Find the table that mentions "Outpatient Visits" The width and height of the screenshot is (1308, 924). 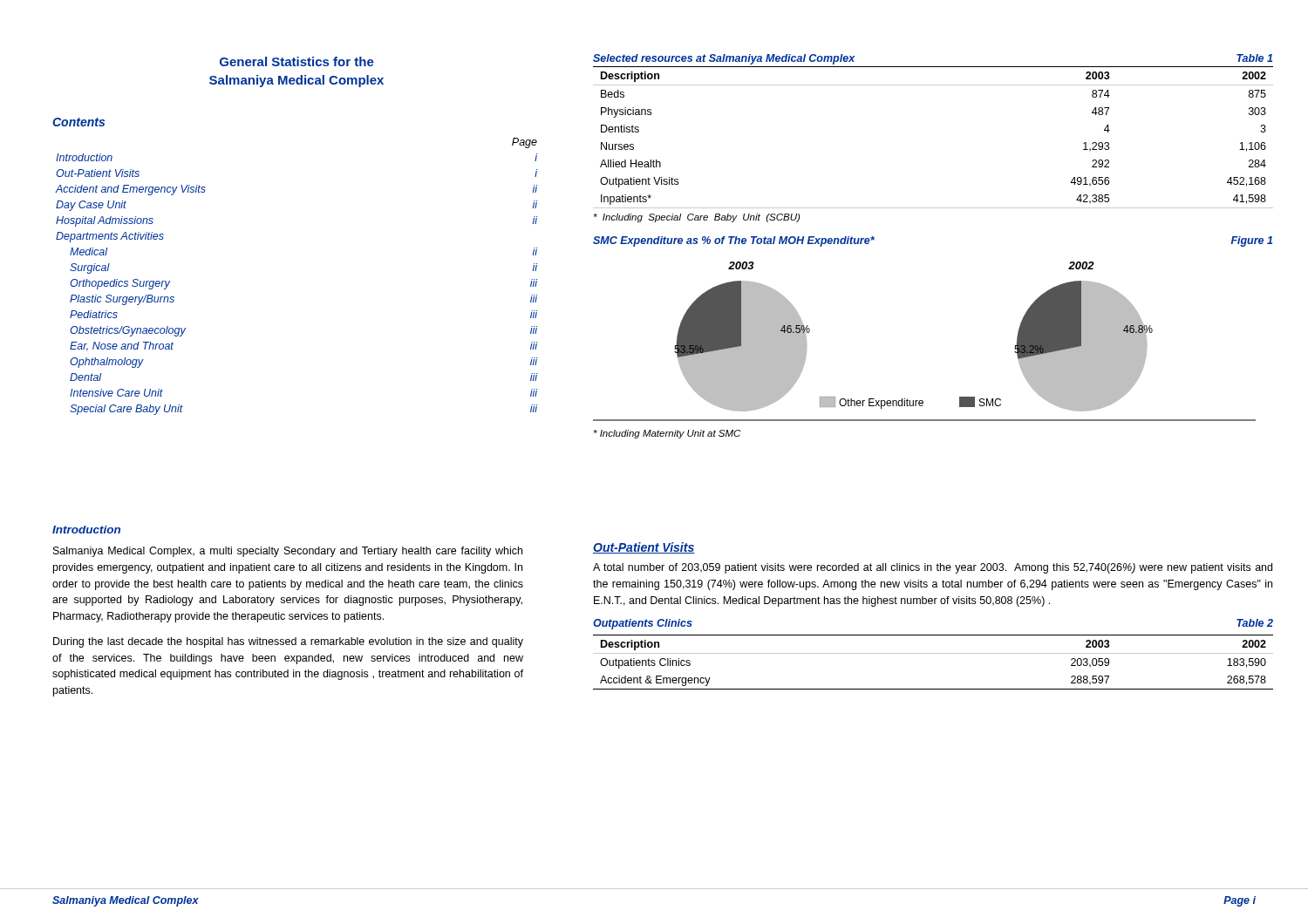coord(933,130)
